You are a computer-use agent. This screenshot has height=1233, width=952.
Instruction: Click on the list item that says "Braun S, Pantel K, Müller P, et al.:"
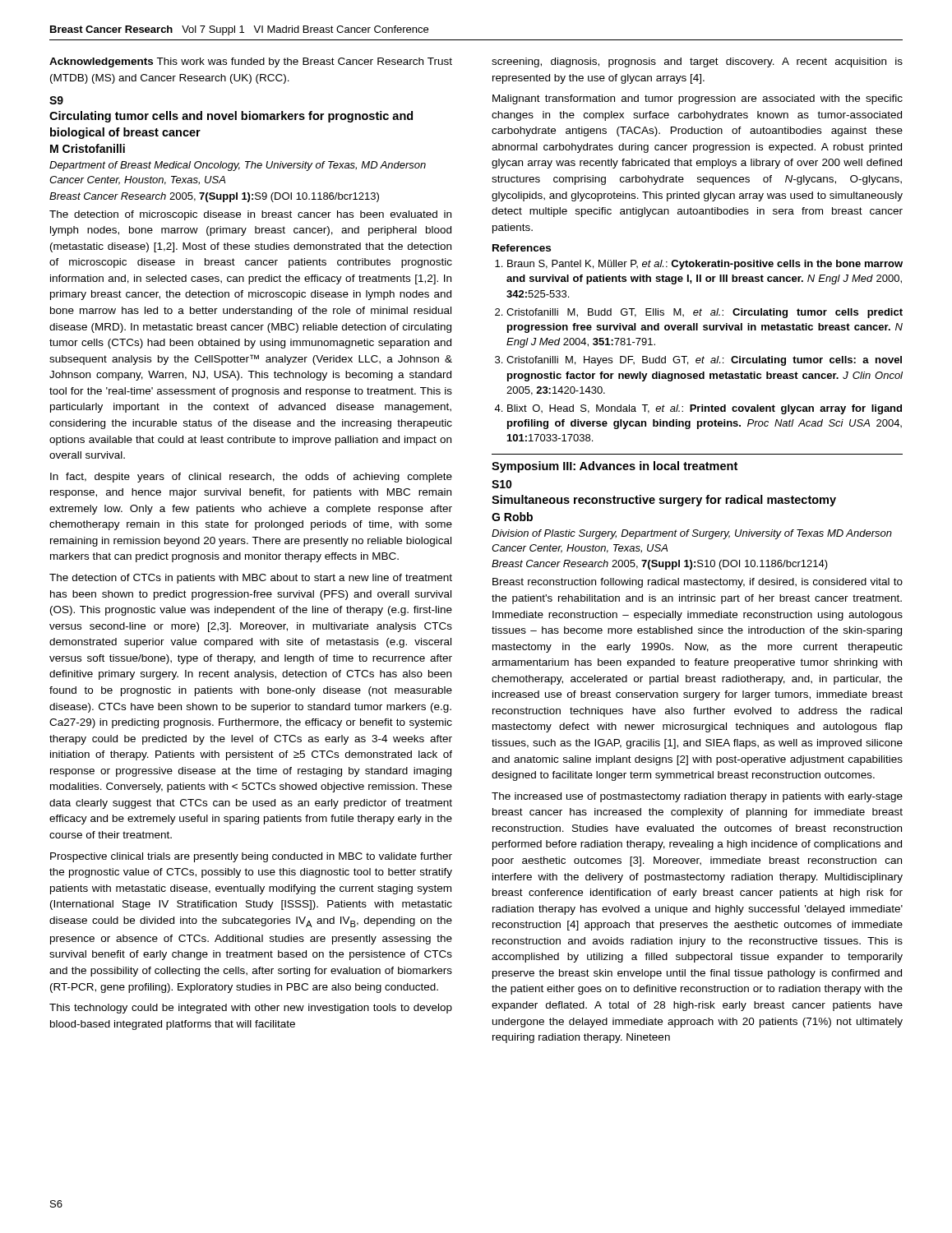(x=705, y=279)
